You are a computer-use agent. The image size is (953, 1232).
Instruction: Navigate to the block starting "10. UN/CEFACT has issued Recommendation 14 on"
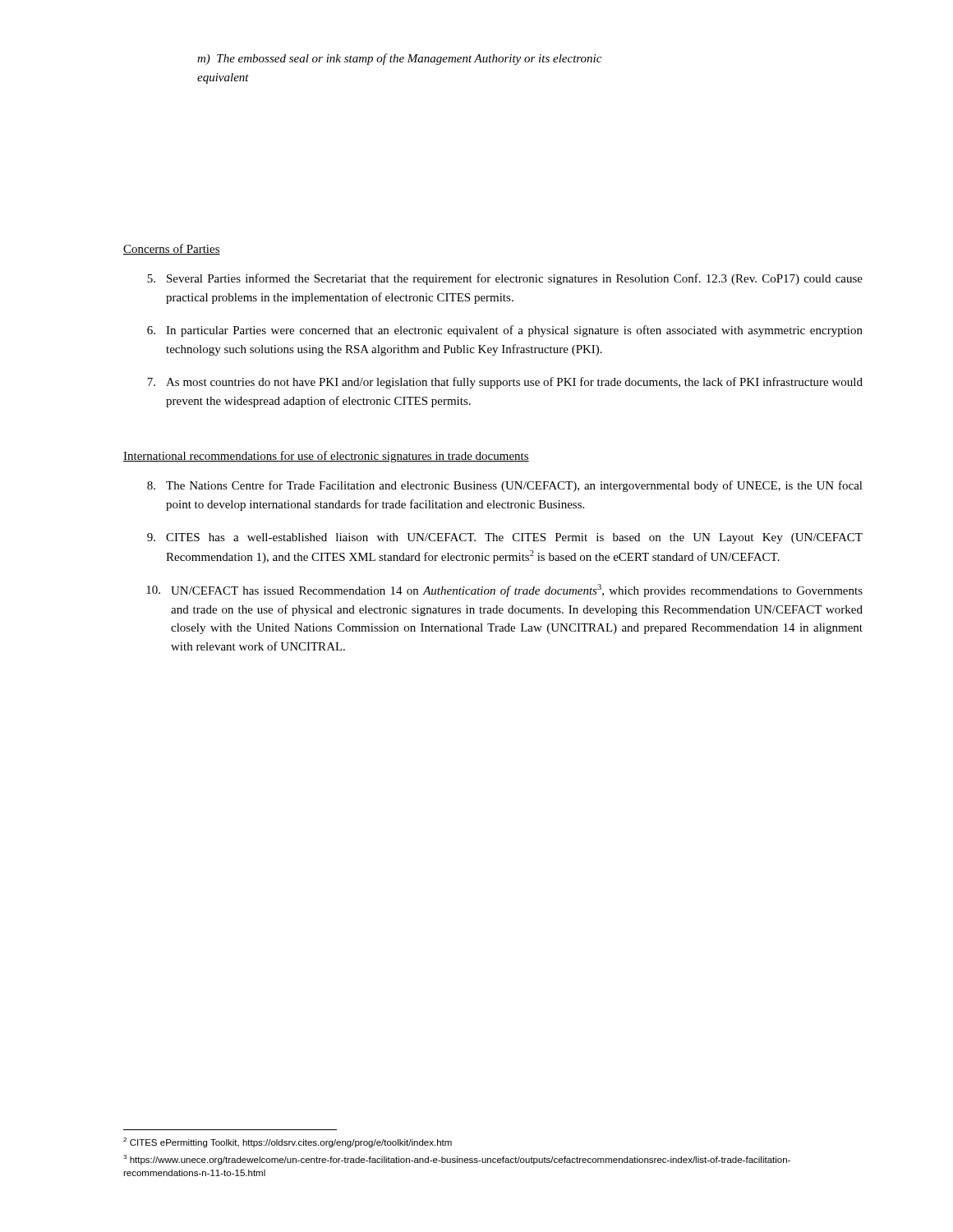493,618
